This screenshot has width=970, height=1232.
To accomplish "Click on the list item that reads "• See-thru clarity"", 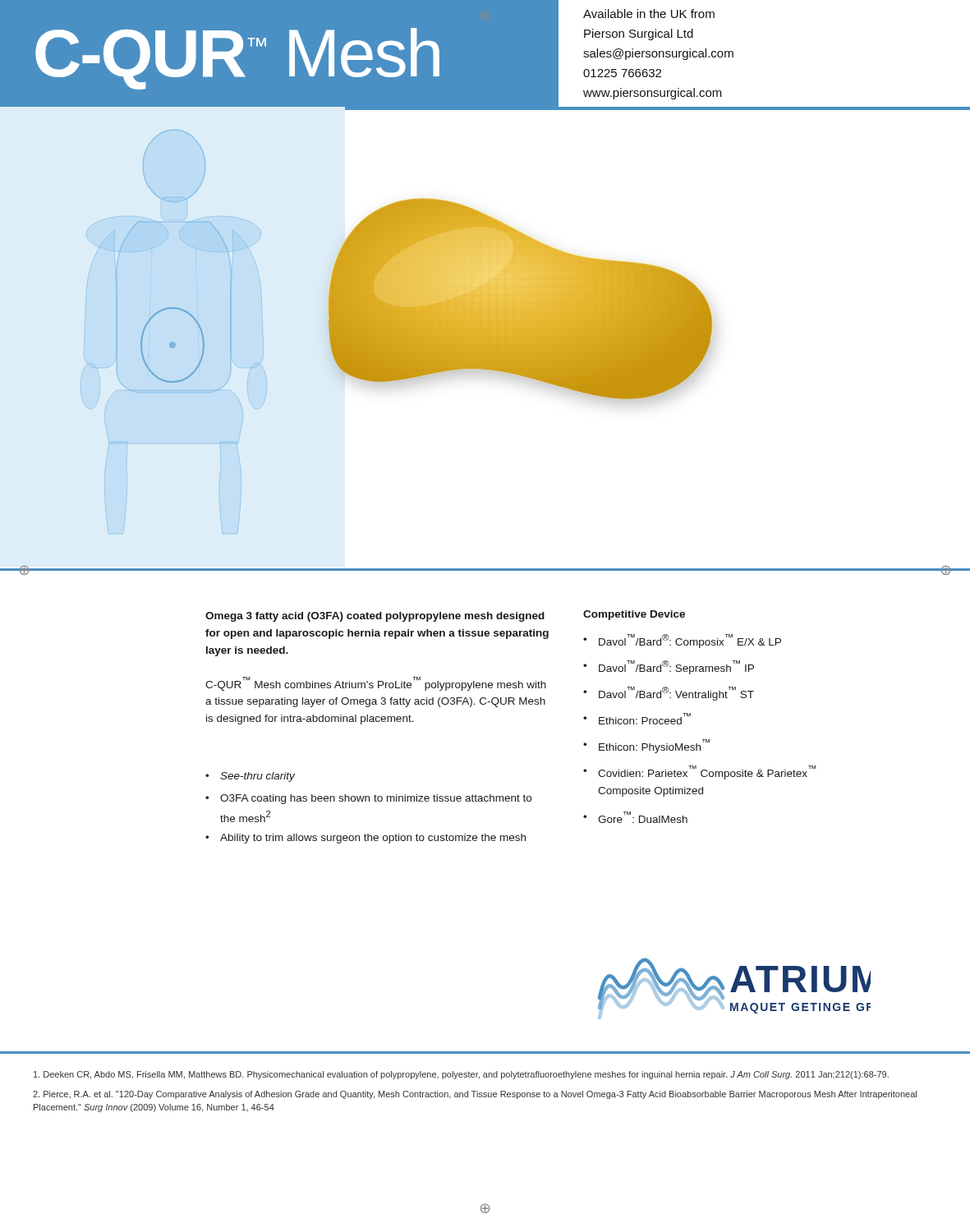I will 250,777.
